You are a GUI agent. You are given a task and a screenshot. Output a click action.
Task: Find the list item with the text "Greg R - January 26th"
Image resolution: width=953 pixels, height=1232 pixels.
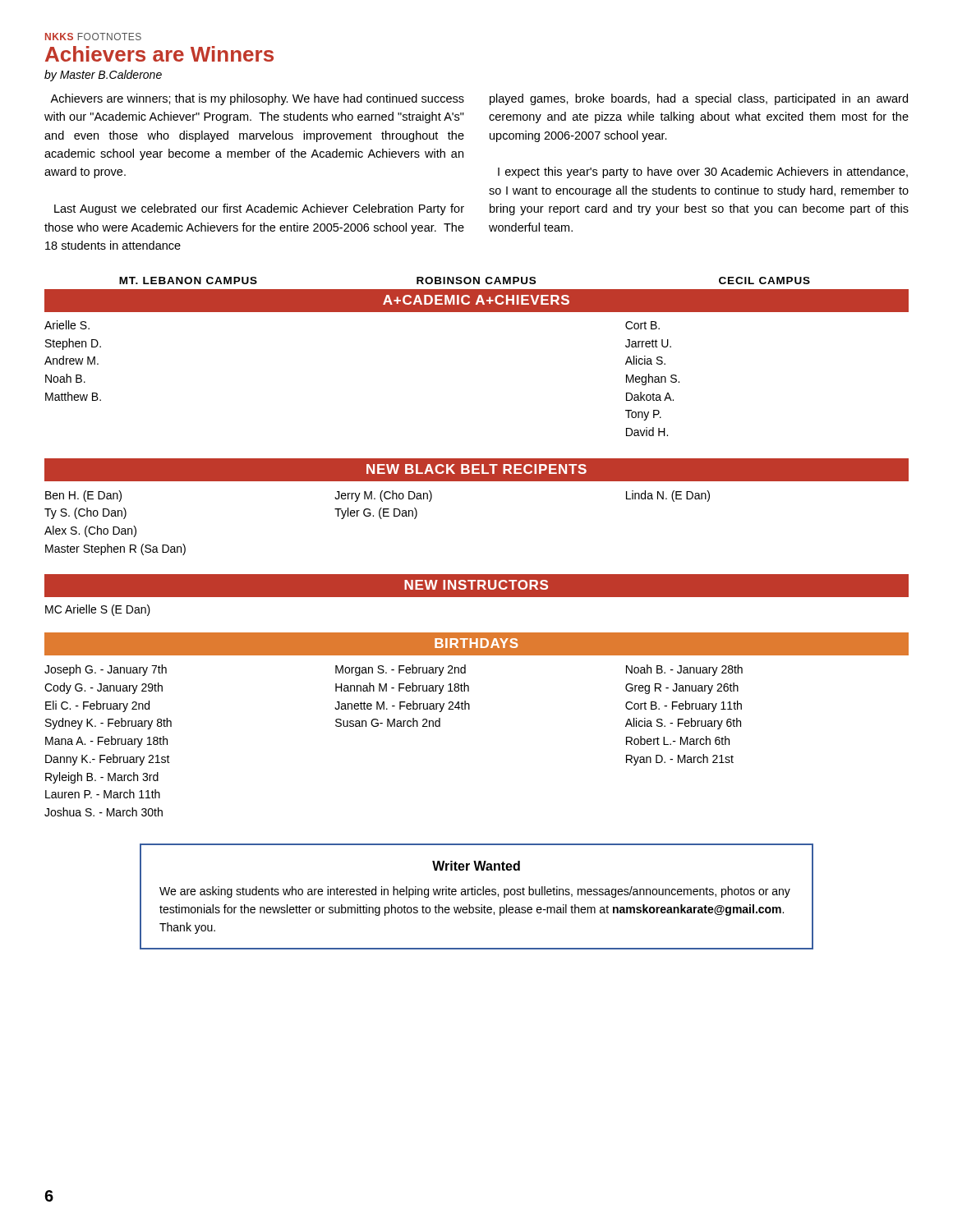tap(682, 688)
